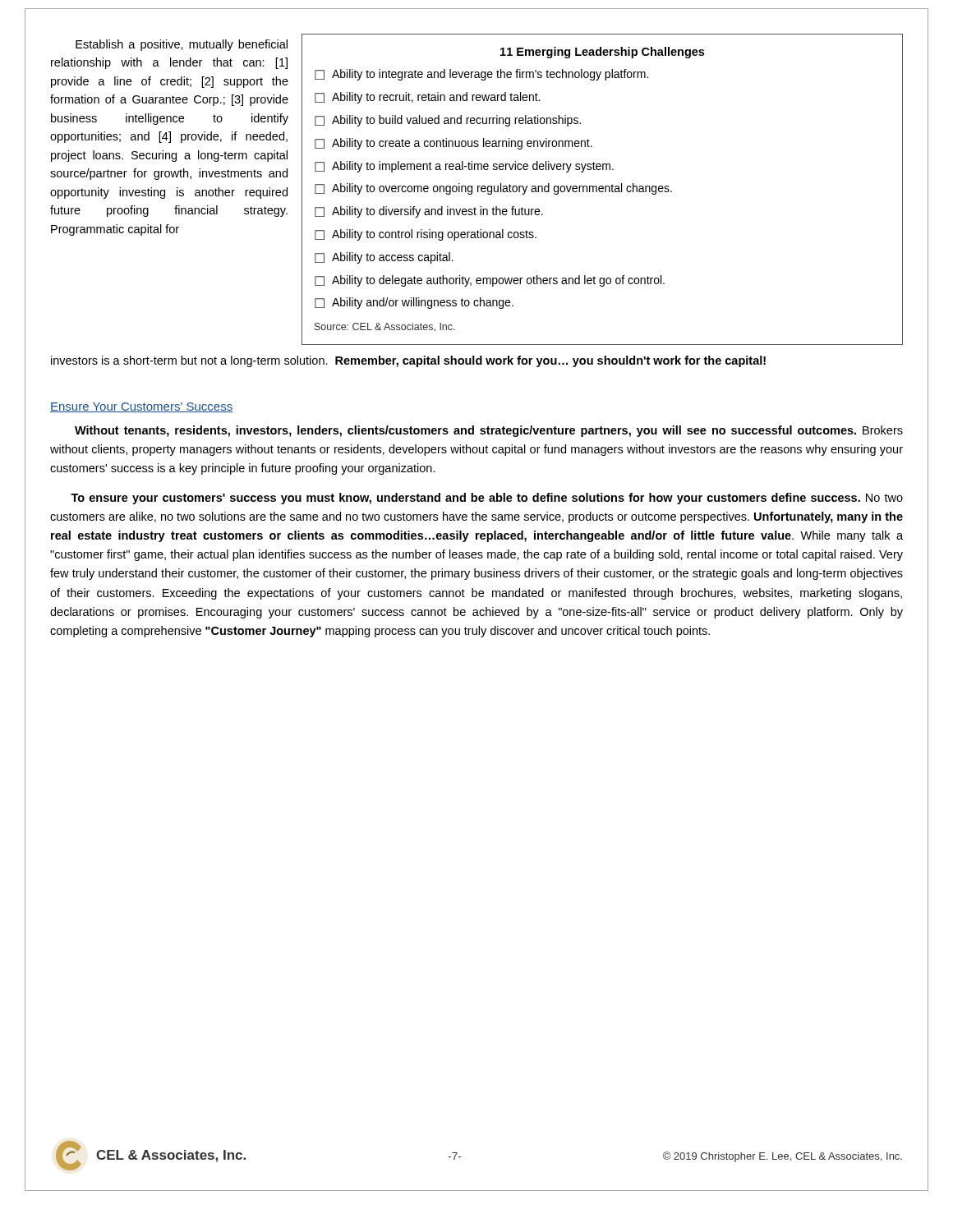
Task: Where is the passage that starts "Without tenants, residents, investors, lenders, clients/customers and"?
Action: tap(476, 449)
